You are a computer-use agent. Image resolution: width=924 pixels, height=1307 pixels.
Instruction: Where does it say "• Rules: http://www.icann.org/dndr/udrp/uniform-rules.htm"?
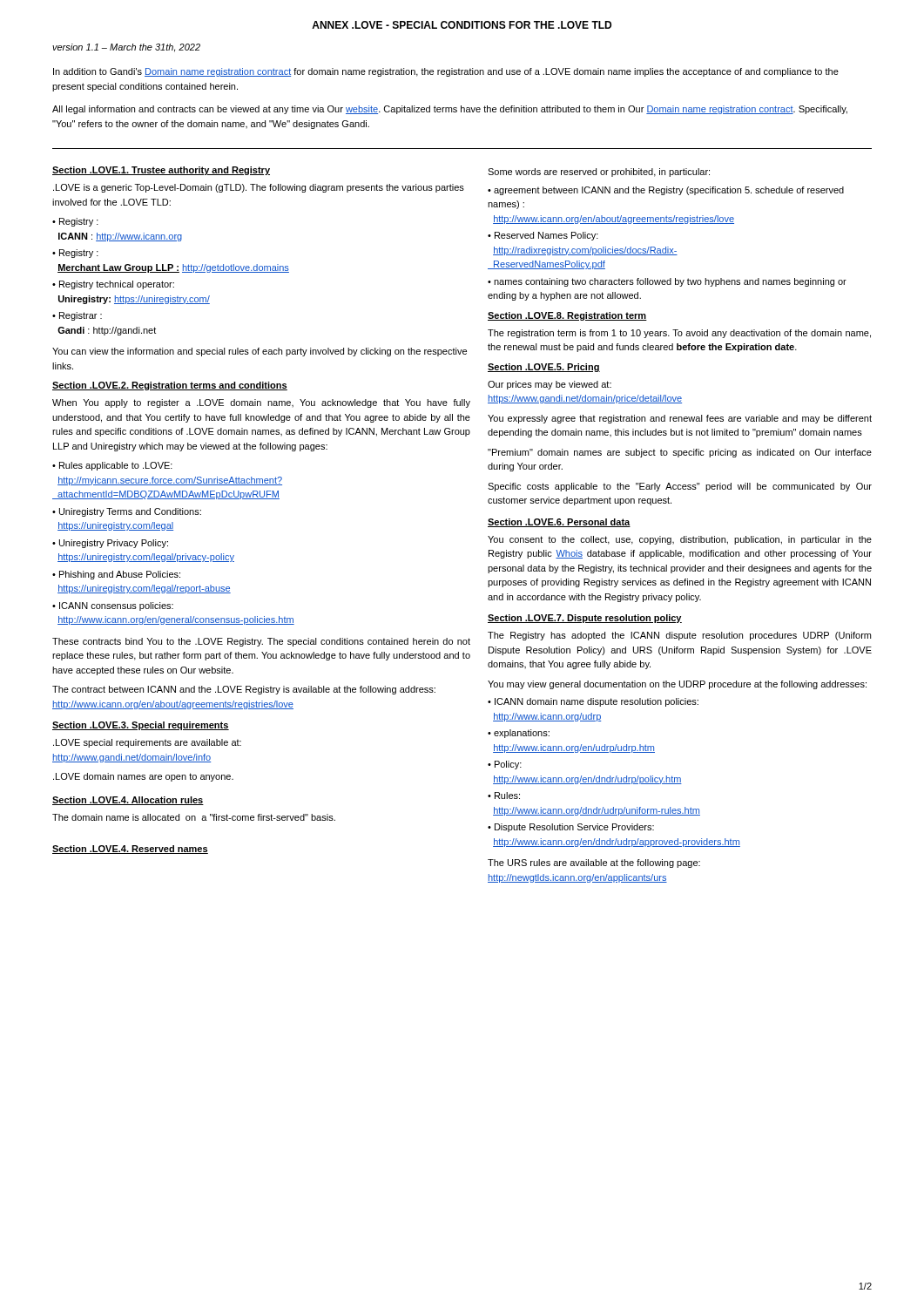pyautogui.click(x=594, y=803)
